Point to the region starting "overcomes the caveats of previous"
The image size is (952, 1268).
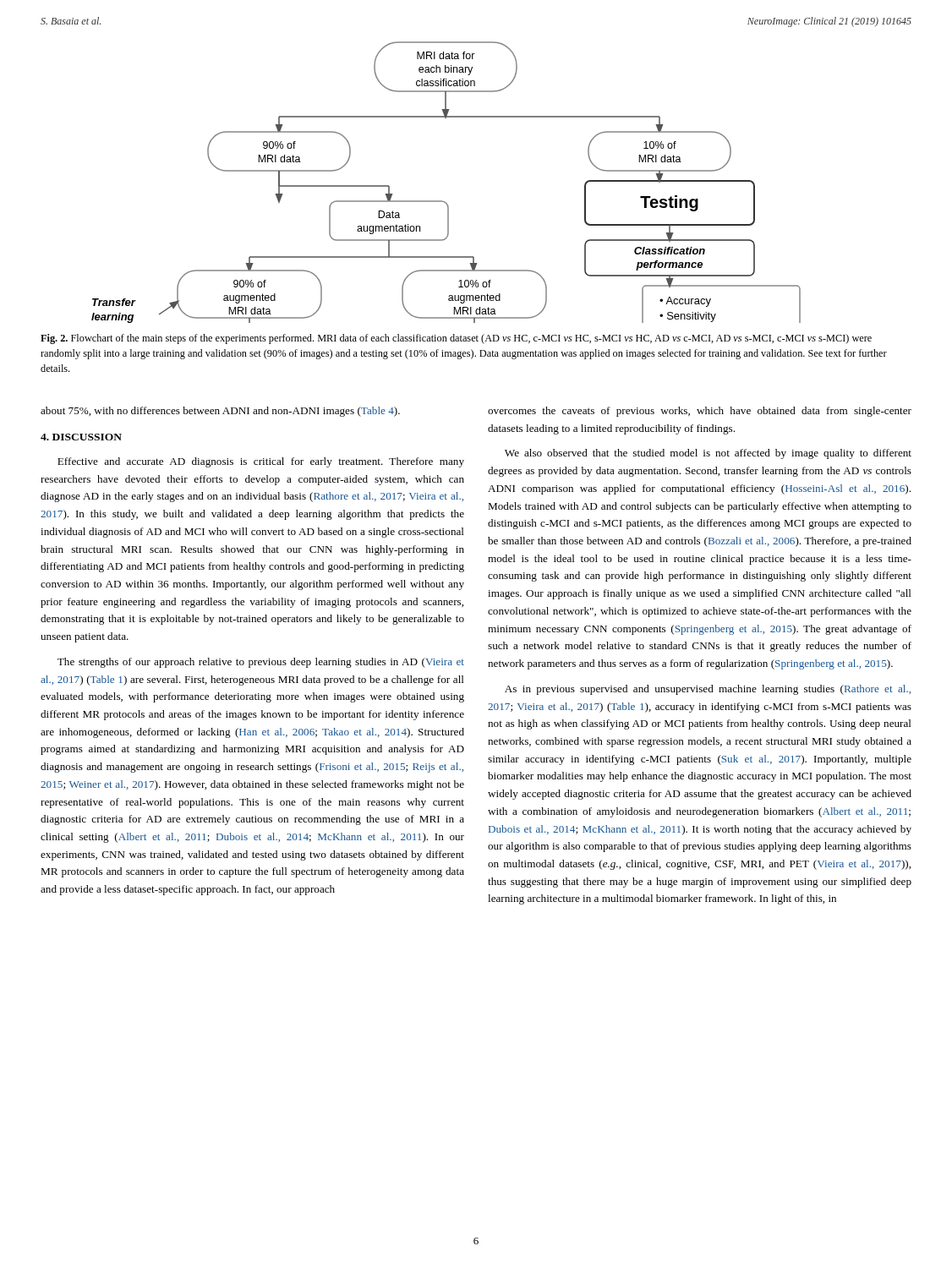700,655
